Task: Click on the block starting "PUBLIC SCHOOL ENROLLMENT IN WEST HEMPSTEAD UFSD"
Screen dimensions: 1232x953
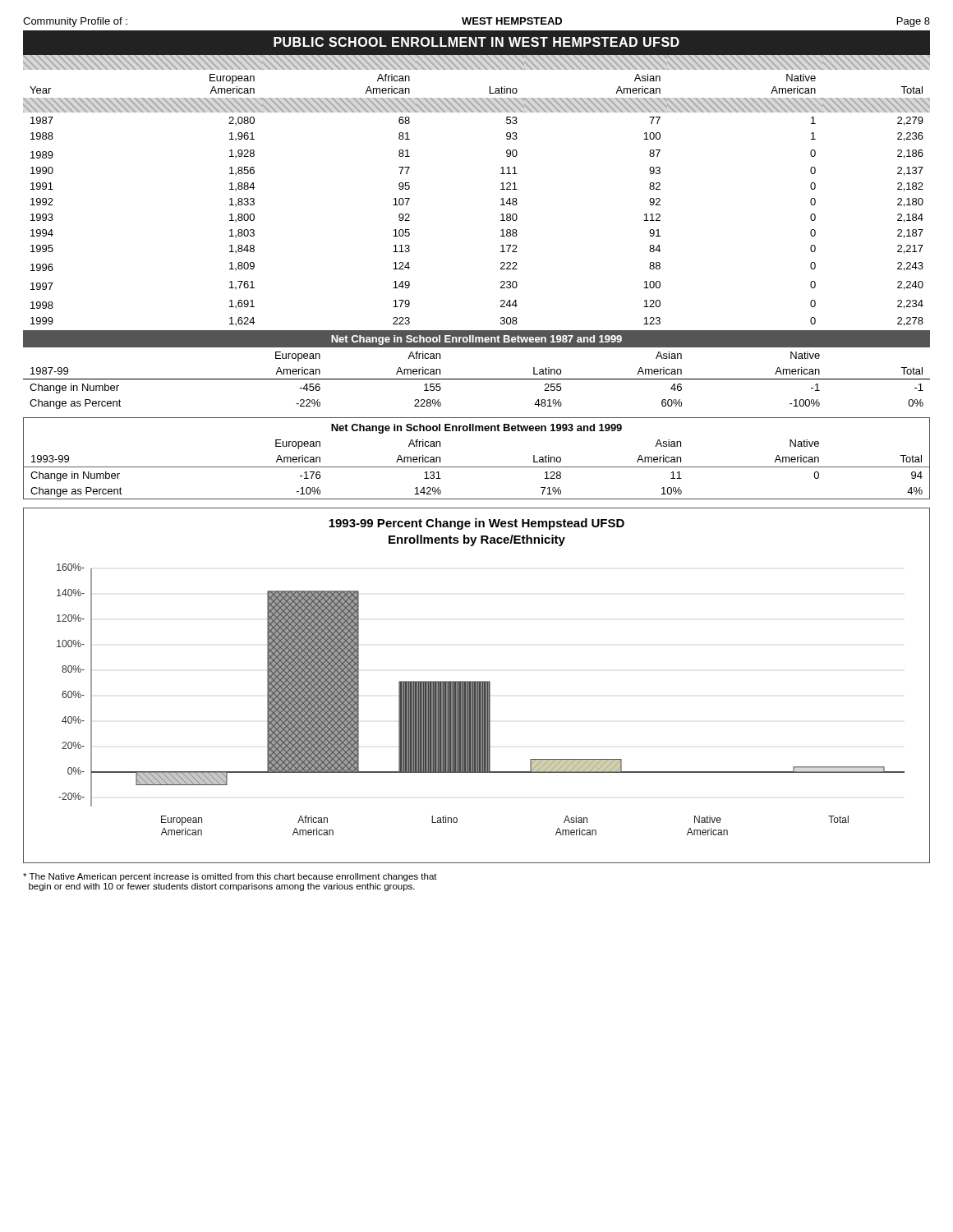Action: click(476, 42)
